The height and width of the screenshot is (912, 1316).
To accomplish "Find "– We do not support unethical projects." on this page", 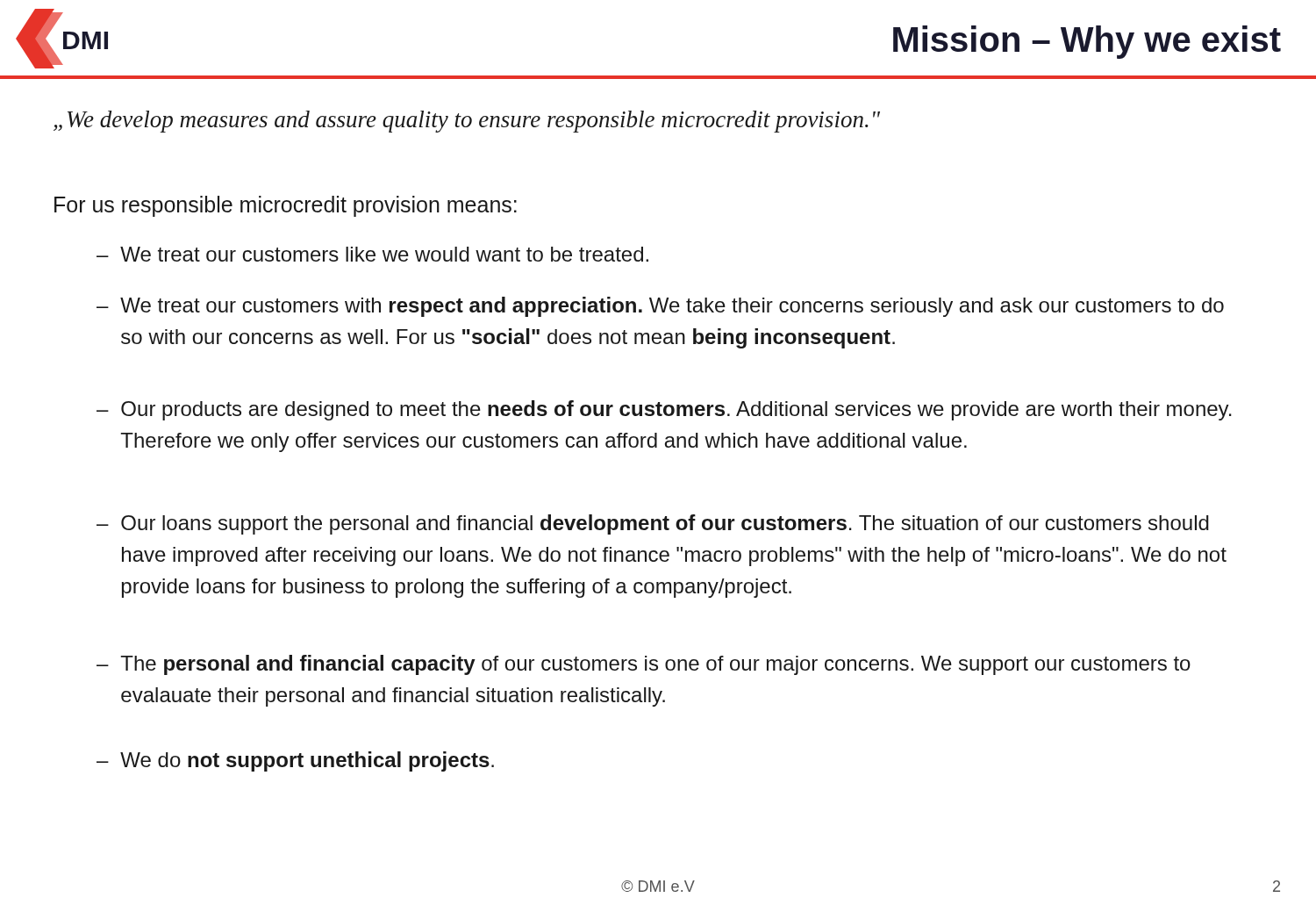I will (296, 760).
